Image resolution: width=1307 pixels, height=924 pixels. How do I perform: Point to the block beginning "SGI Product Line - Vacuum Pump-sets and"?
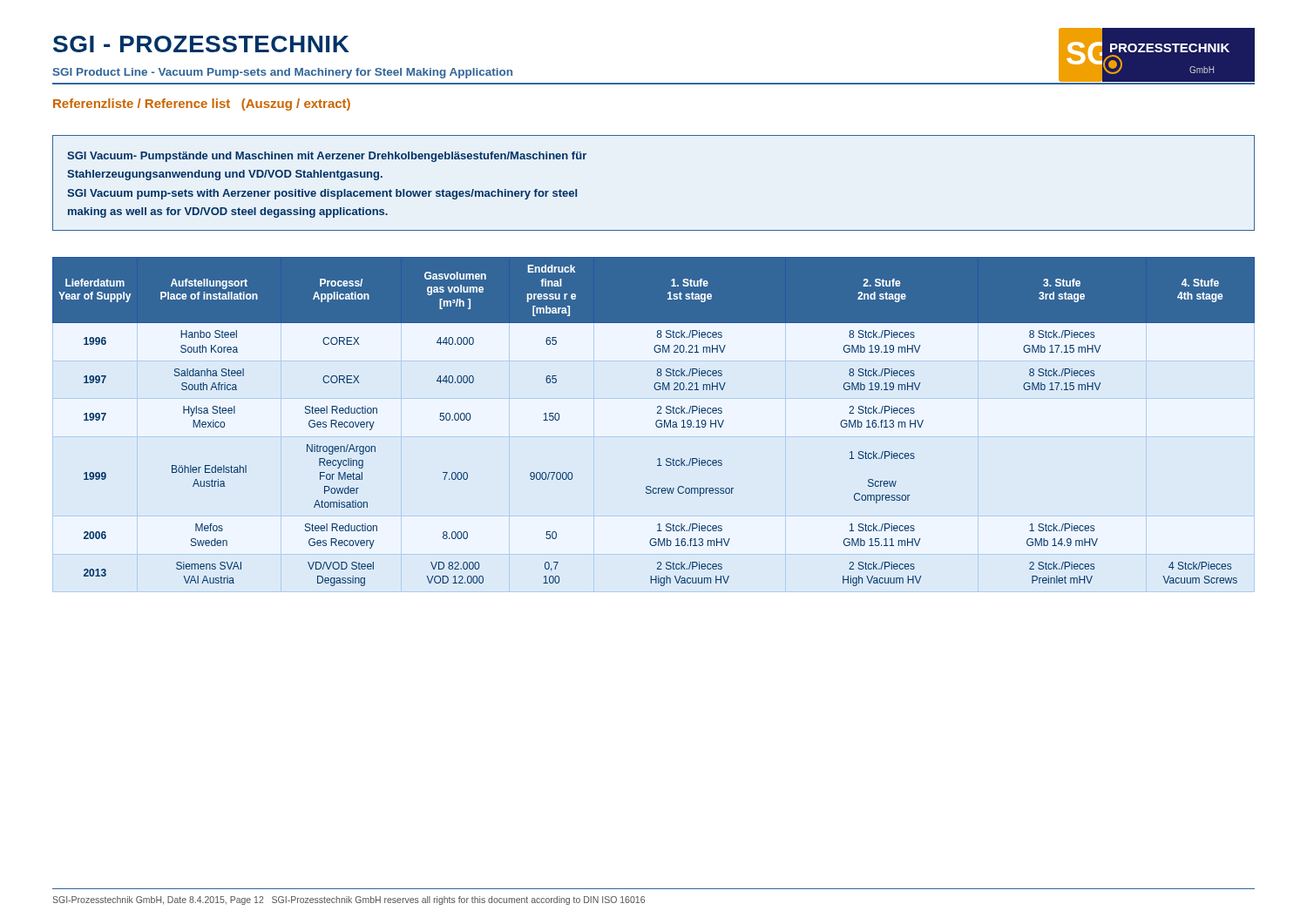[283, 72]
